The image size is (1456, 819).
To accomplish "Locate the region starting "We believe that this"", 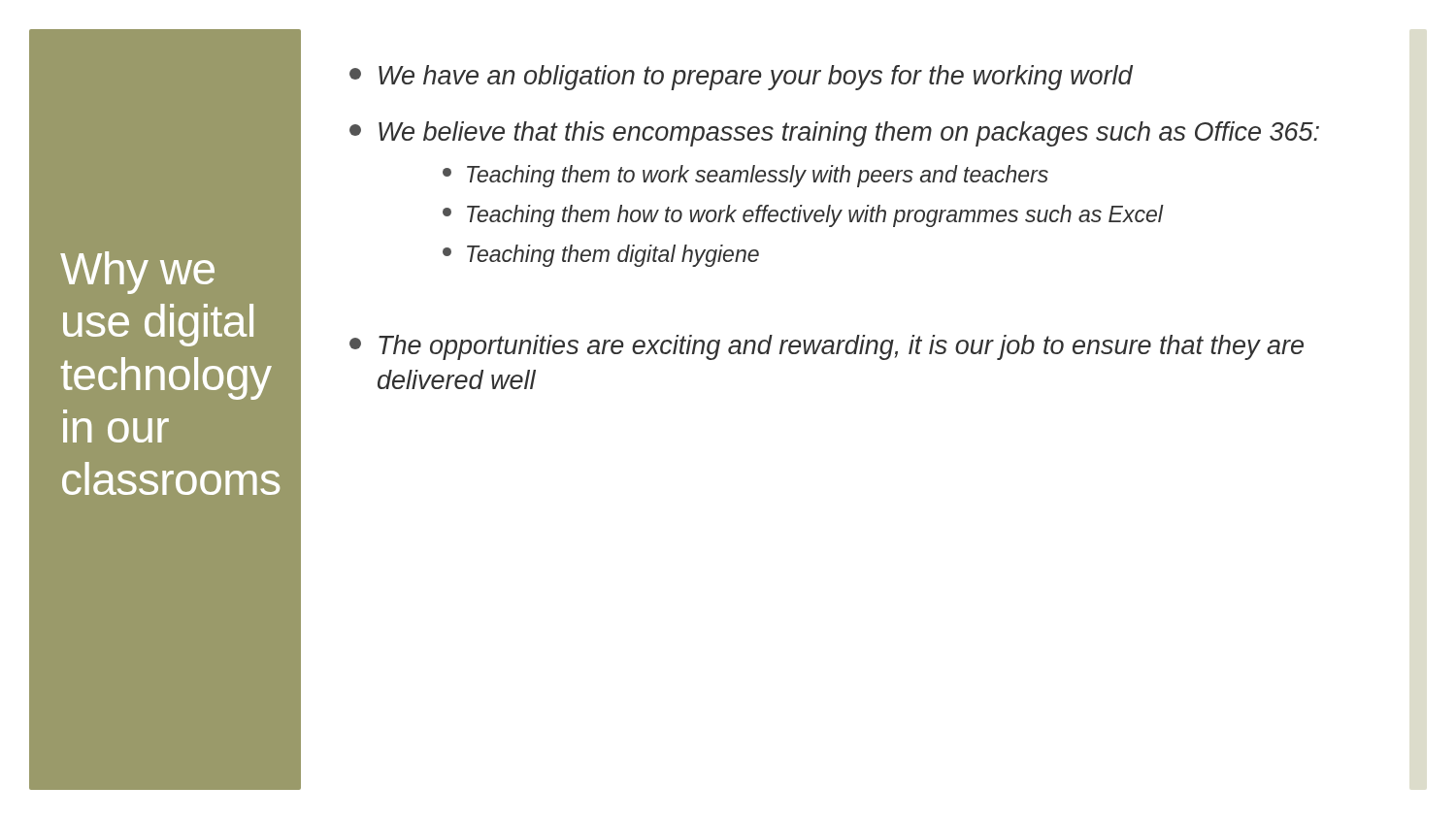I will click(835, 197).
